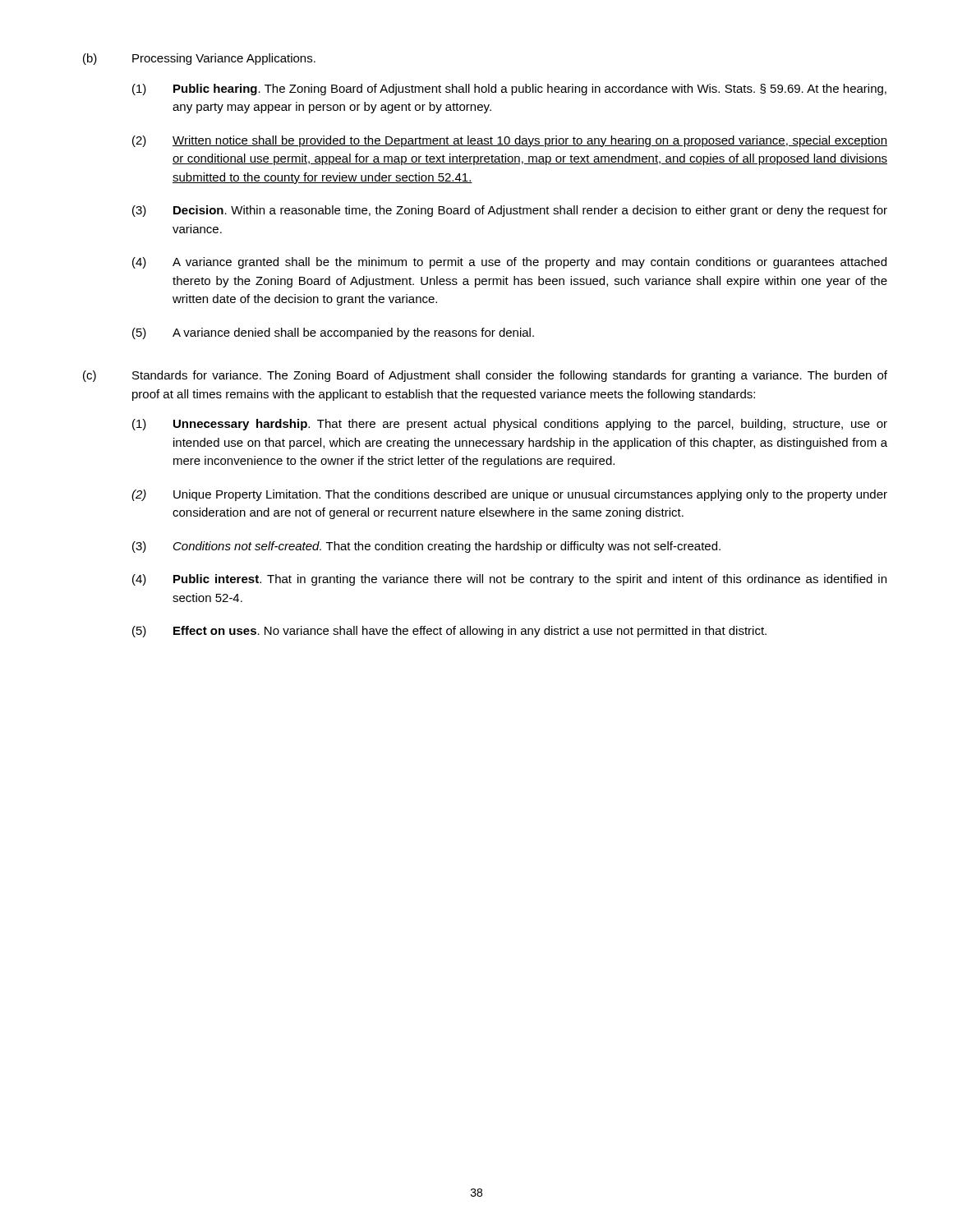Select the list item containing "(5) A variance denied shall be accompanied"
This screenshot has height=1232, width=953.
(509, 332)
